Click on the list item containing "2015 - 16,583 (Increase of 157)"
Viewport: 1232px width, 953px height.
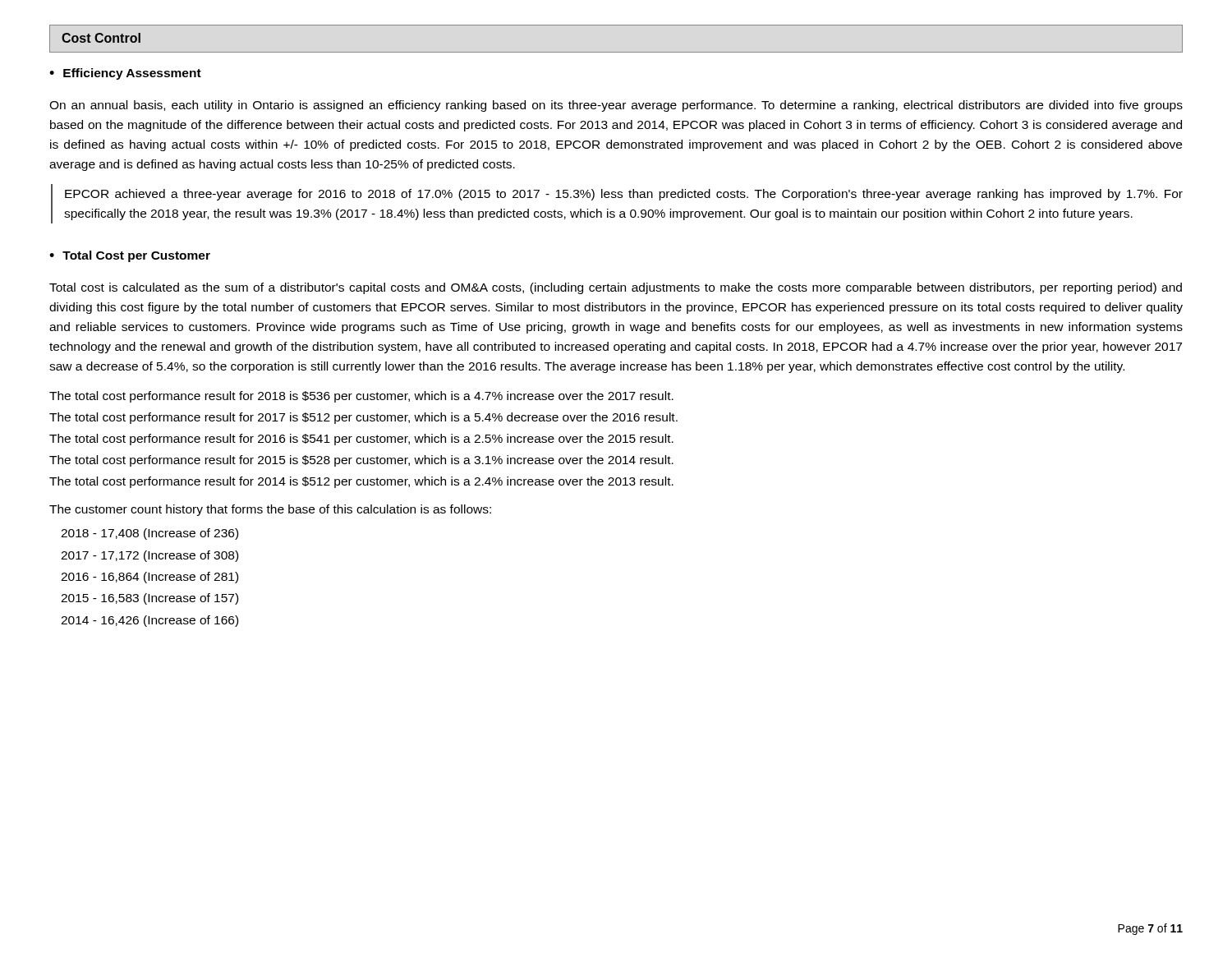(150, 598)
